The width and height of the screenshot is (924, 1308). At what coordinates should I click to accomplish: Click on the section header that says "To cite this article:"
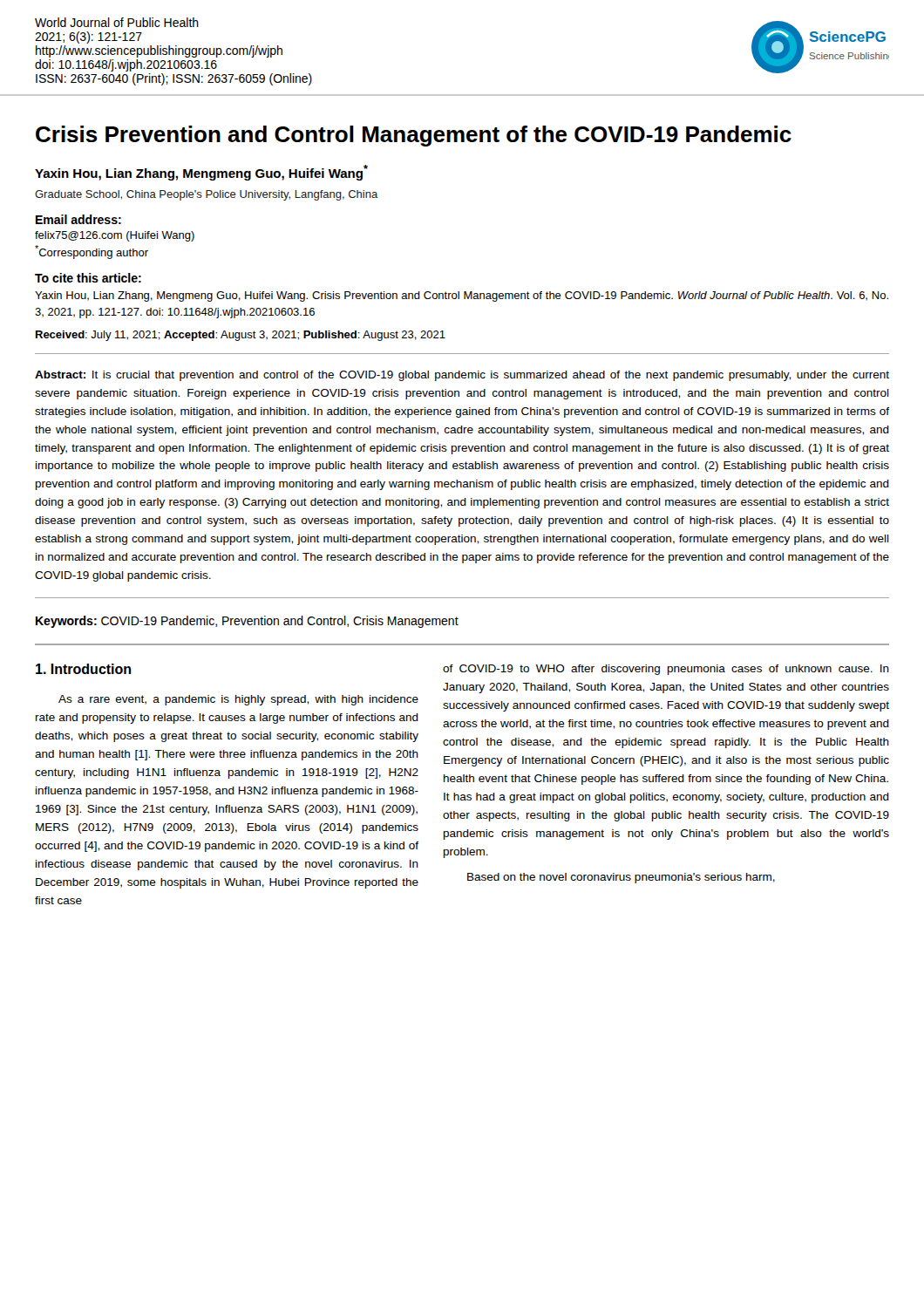coord(88,278)
